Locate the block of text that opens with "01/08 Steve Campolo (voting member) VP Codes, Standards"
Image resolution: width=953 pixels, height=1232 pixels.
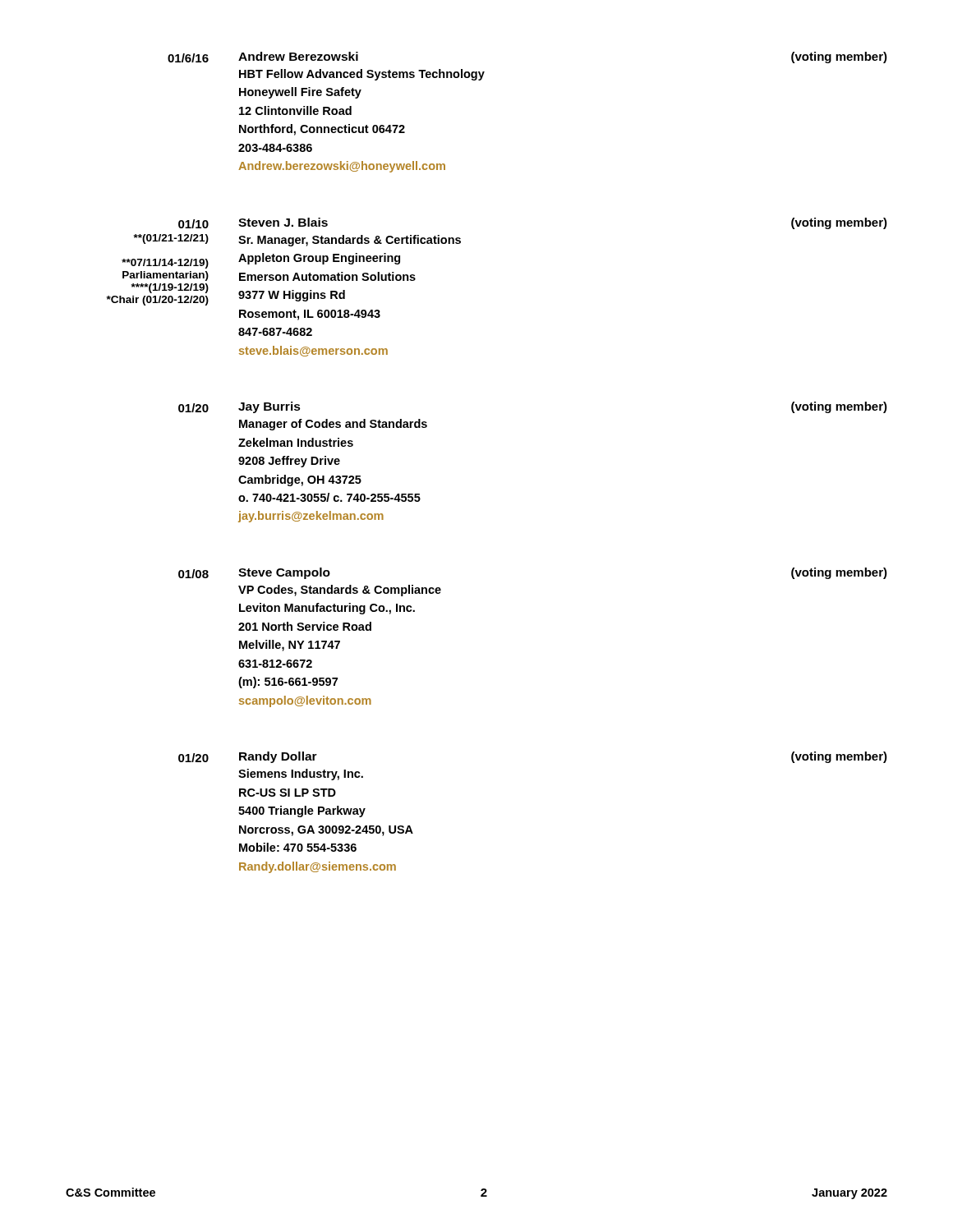(x=199, y=572)
